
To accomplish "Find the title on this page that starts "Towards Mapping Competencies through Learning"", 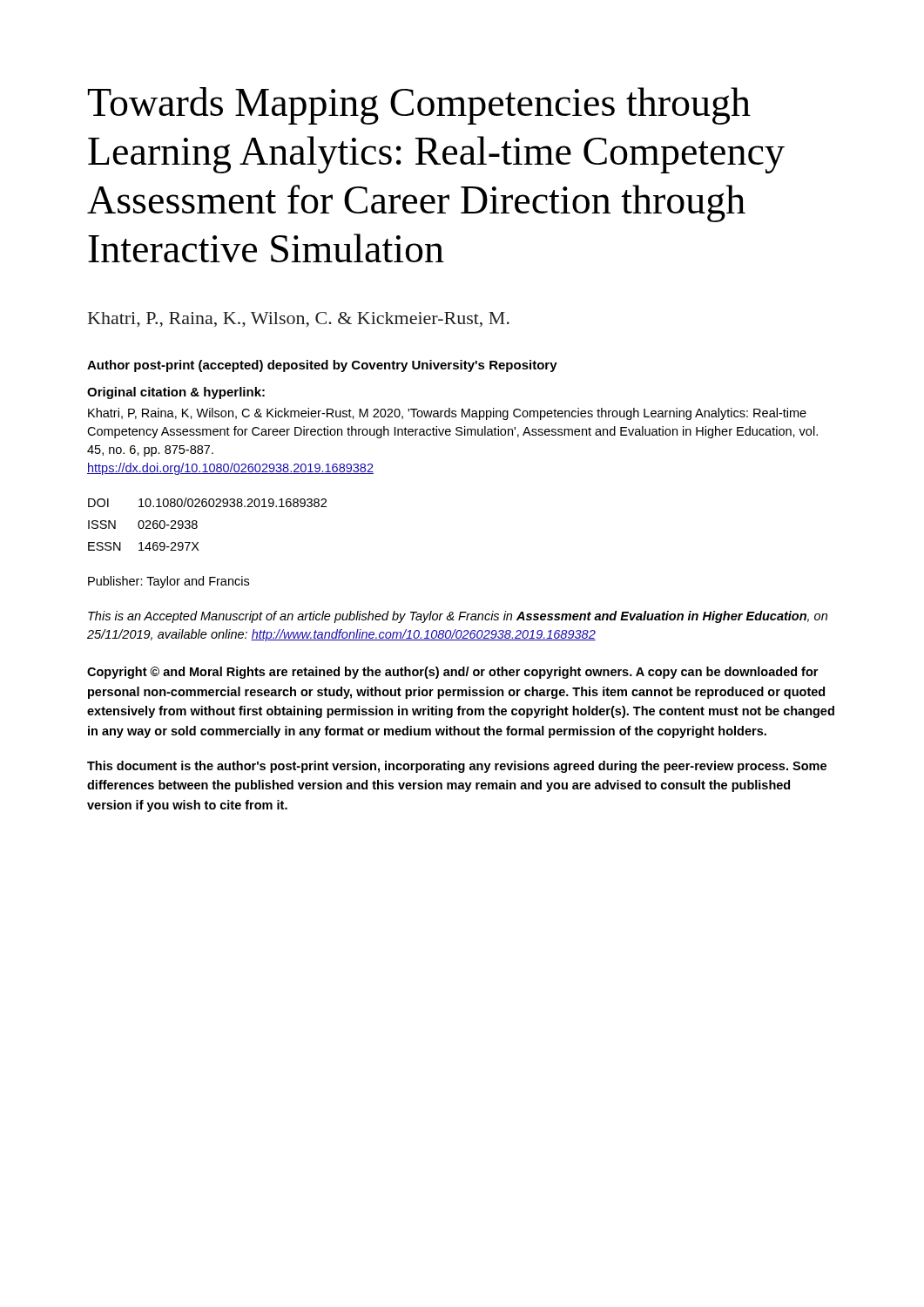I will coord(436,176).
